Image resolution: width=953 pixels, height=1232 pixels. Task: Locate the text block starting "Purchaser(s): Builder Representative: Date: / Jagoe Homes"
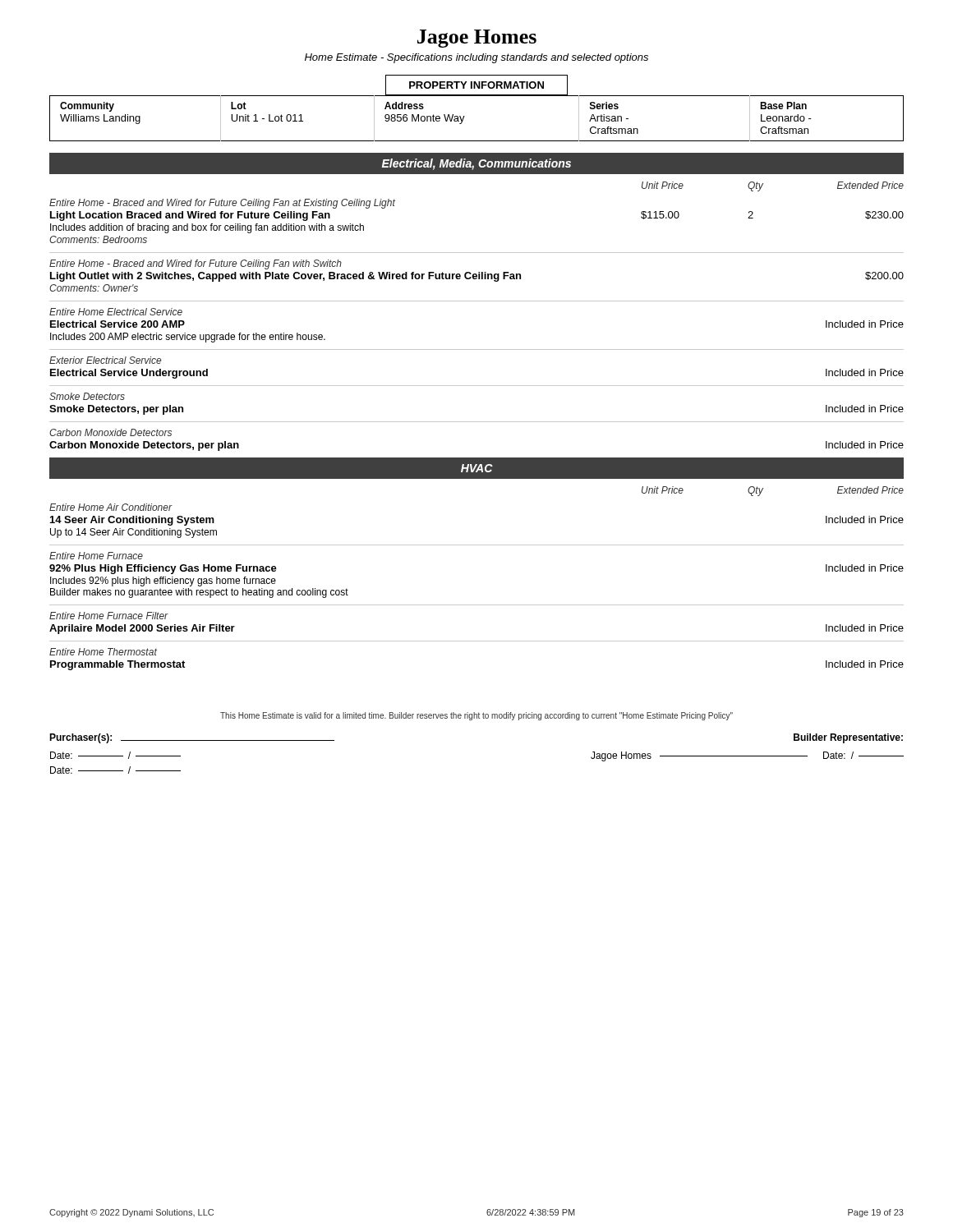pos(90,738)
